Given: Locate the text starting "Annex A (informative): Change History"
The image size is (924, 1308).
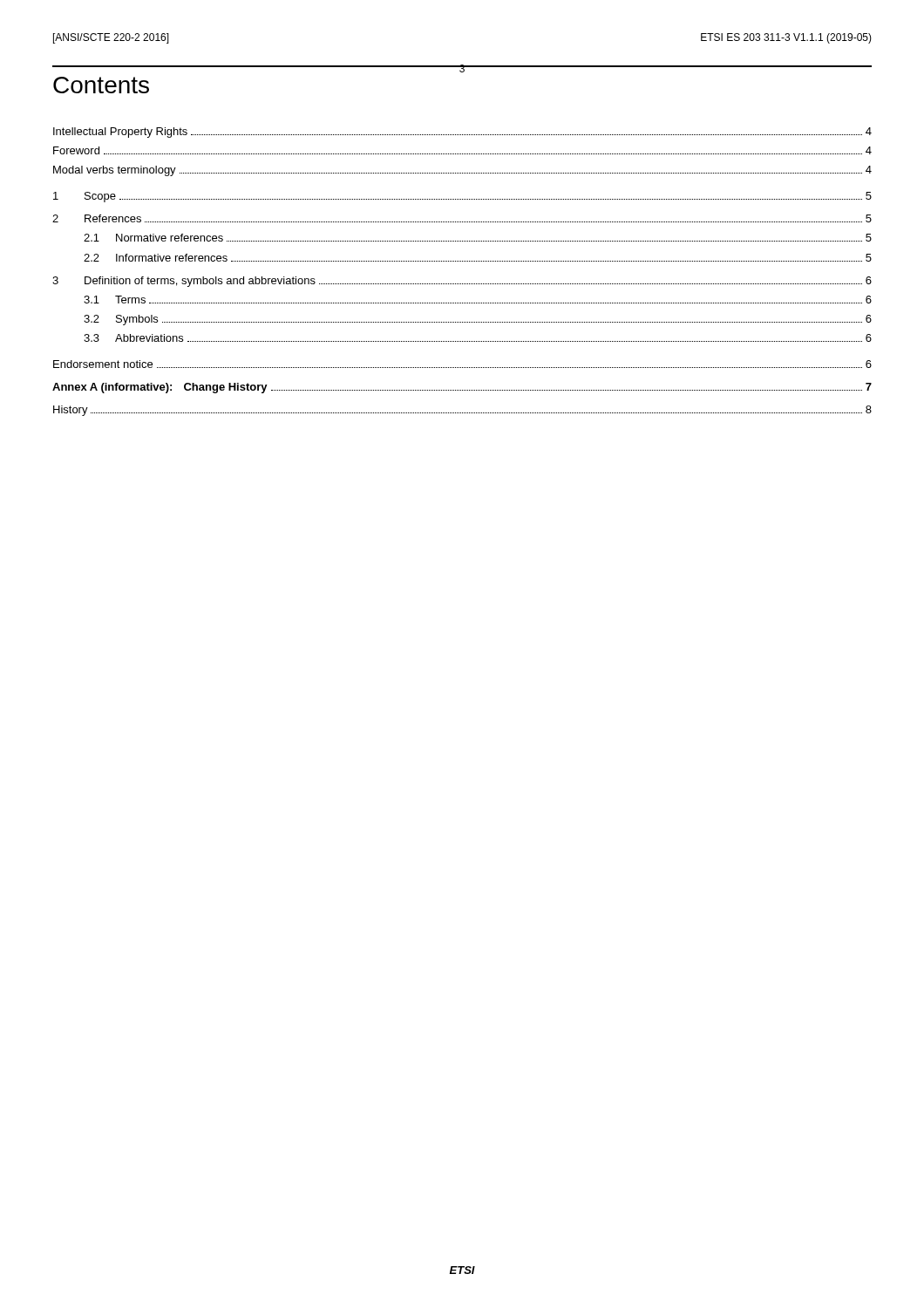Looking at the screenshot, I should (x=462, y=387).
